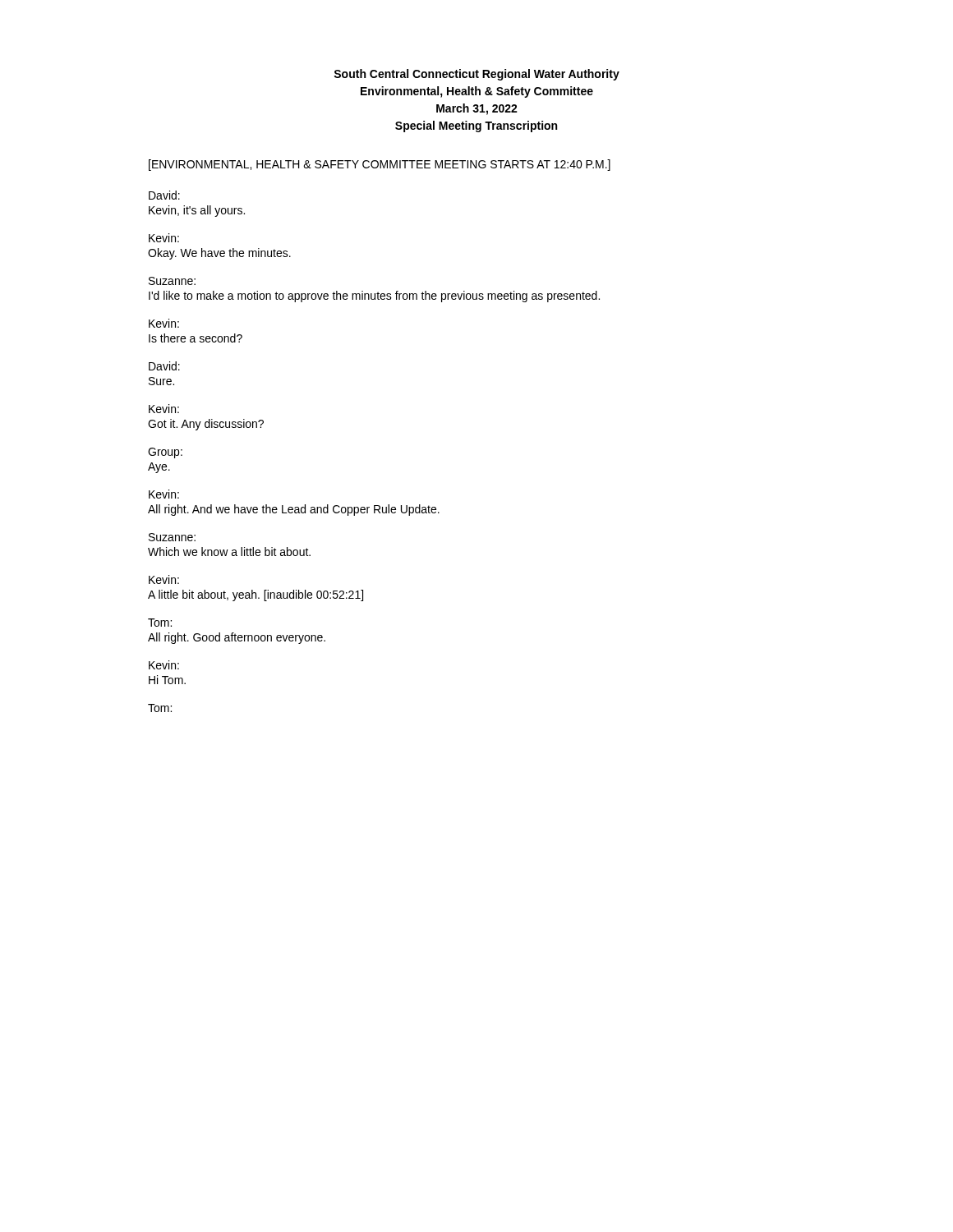Navigate to the block starting "Kevin: Is there a"
Image resolution: width=953 pixels, height=1232 pixels.
coord(164,323)
